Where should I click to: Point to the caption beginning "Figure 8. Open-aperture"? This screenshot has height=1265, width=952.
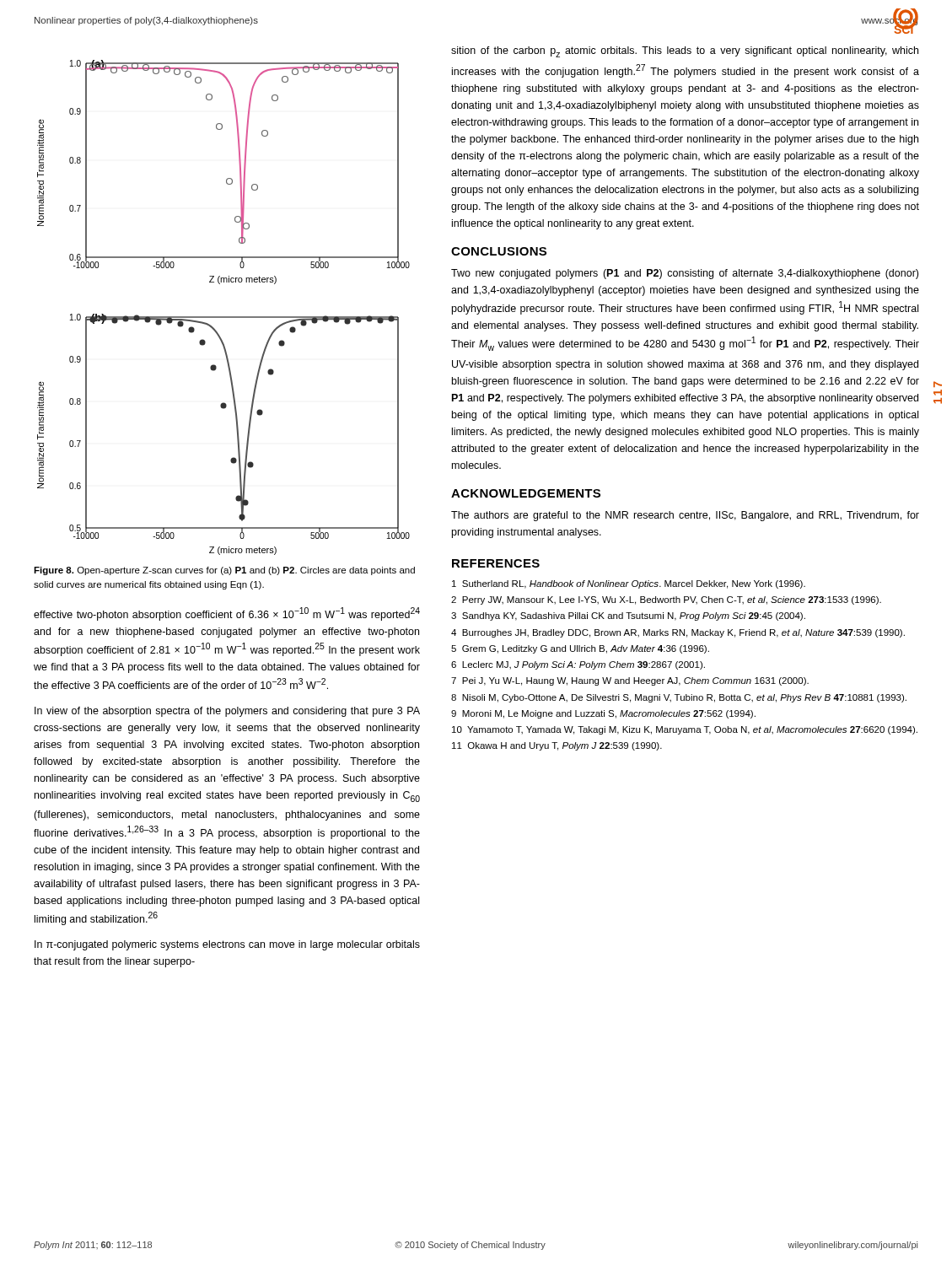coord(225,577)
